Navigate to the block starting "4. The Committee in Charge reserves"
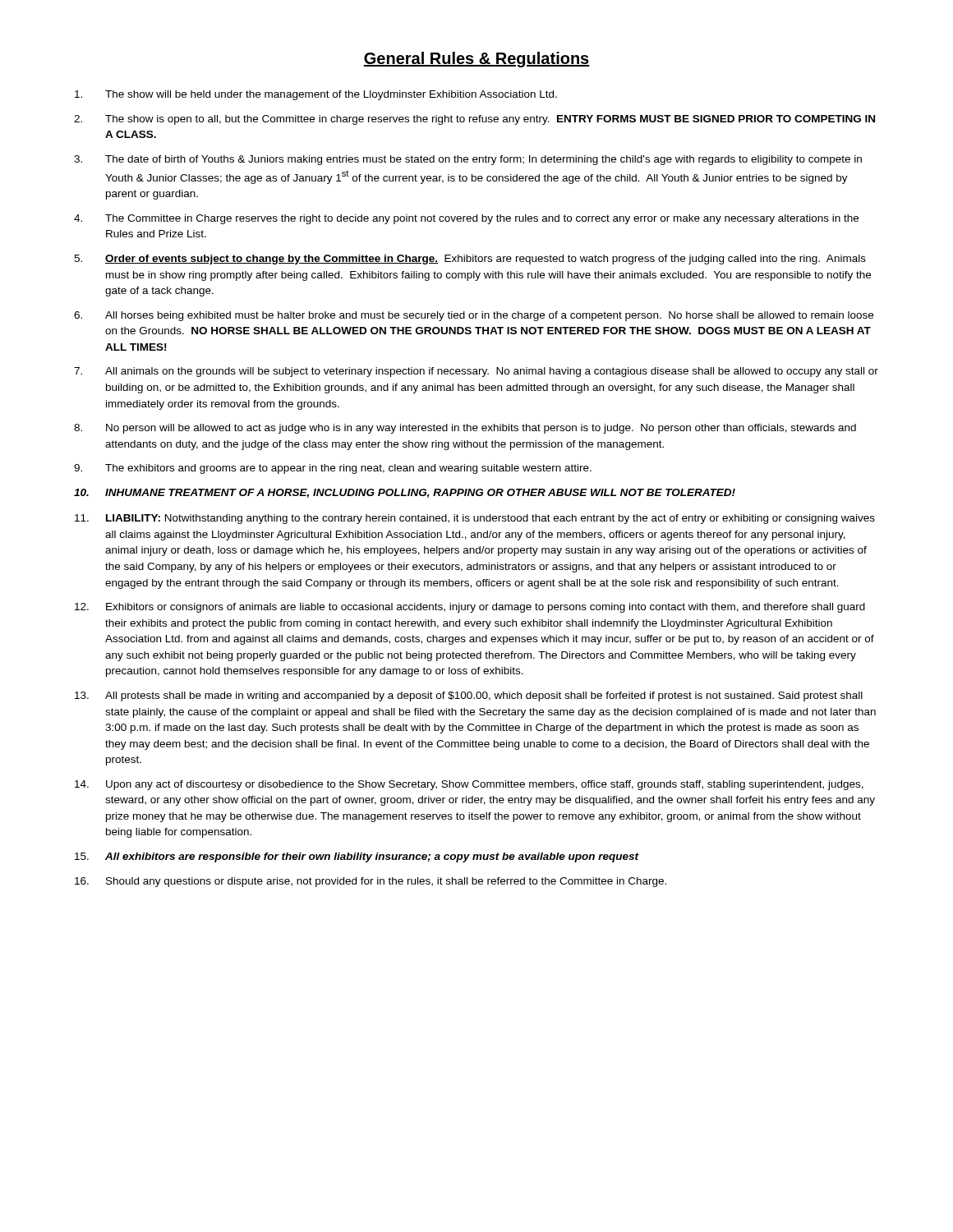This screenshot has width=953, height=1232. coord(476,226)
